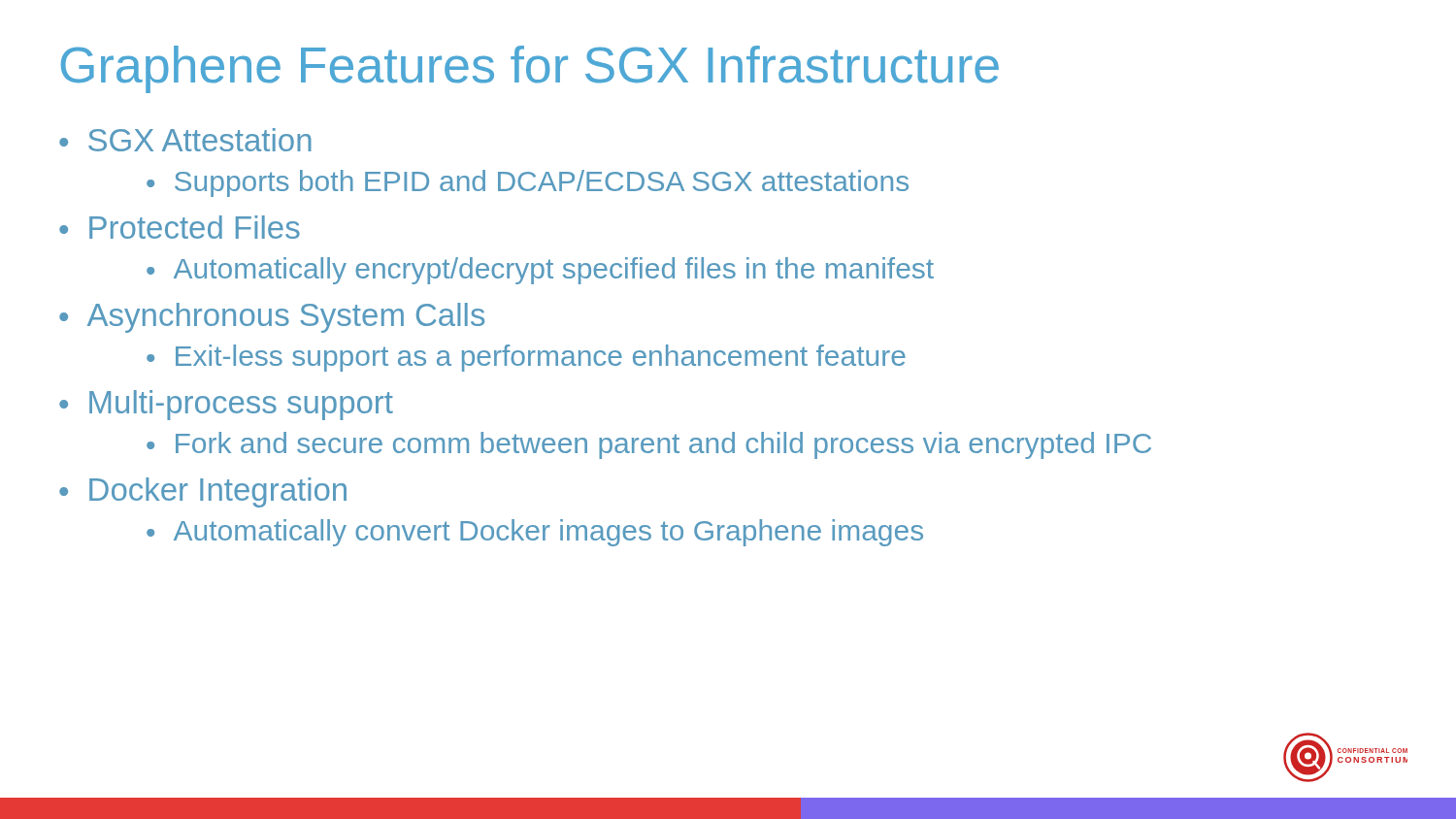Click on the passage starting "• Automatically encrypt/decrypt specified files in the"

click(540, 270)
